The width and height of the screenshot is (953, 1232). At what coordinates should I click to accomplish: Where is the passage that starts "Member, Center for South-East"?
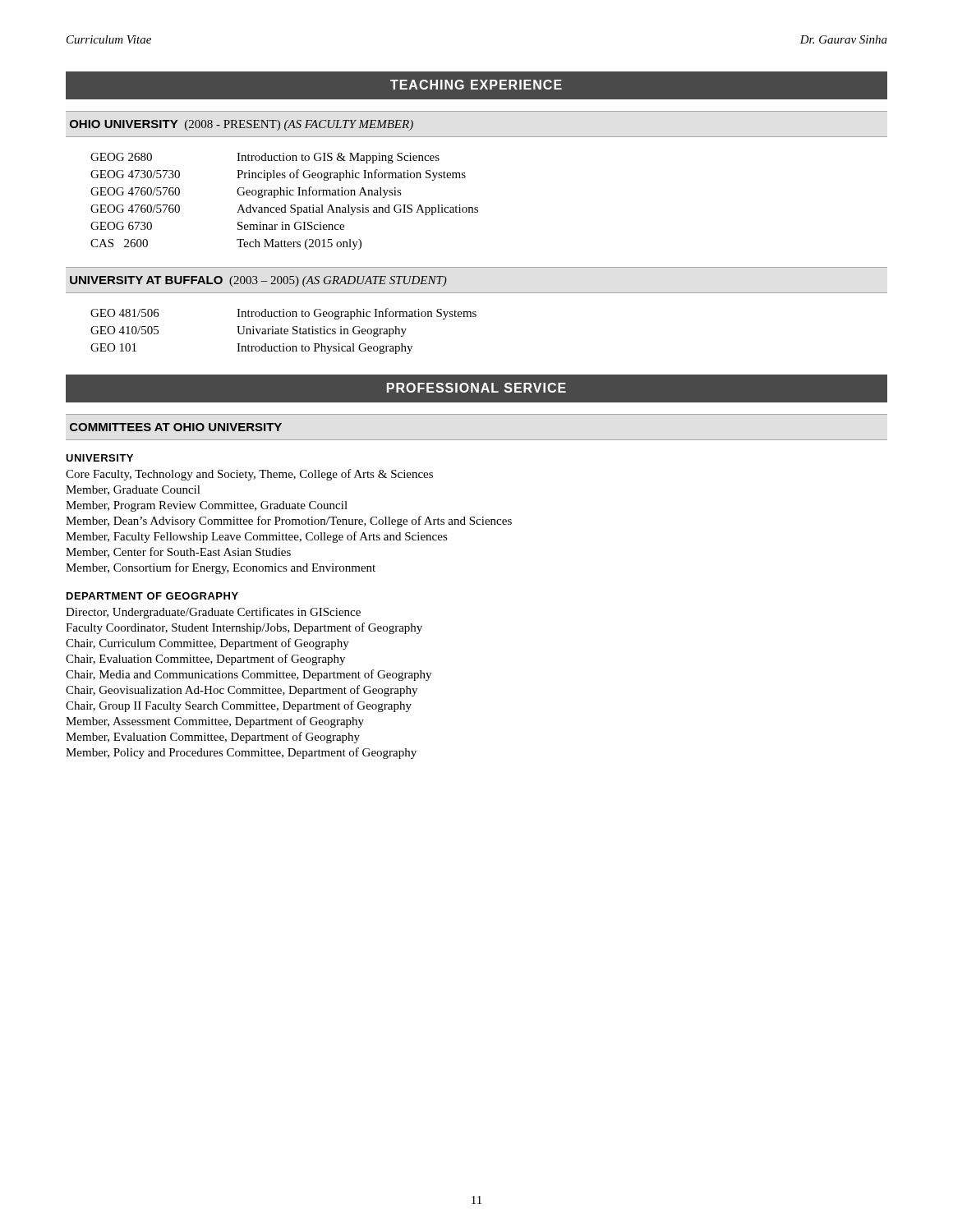pos(178,552)
